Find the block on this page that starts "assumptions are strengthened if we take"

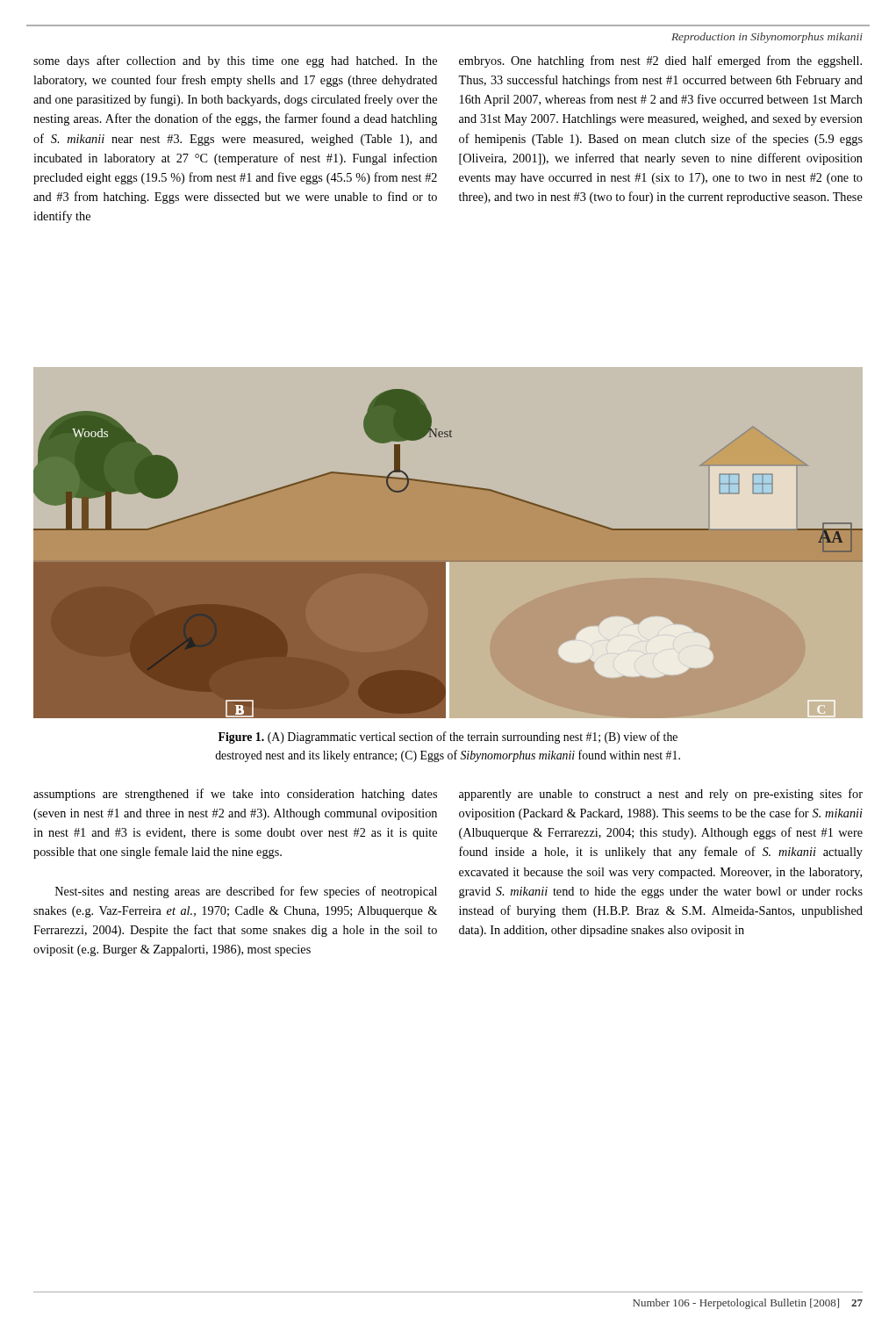[x=235, y=795]
